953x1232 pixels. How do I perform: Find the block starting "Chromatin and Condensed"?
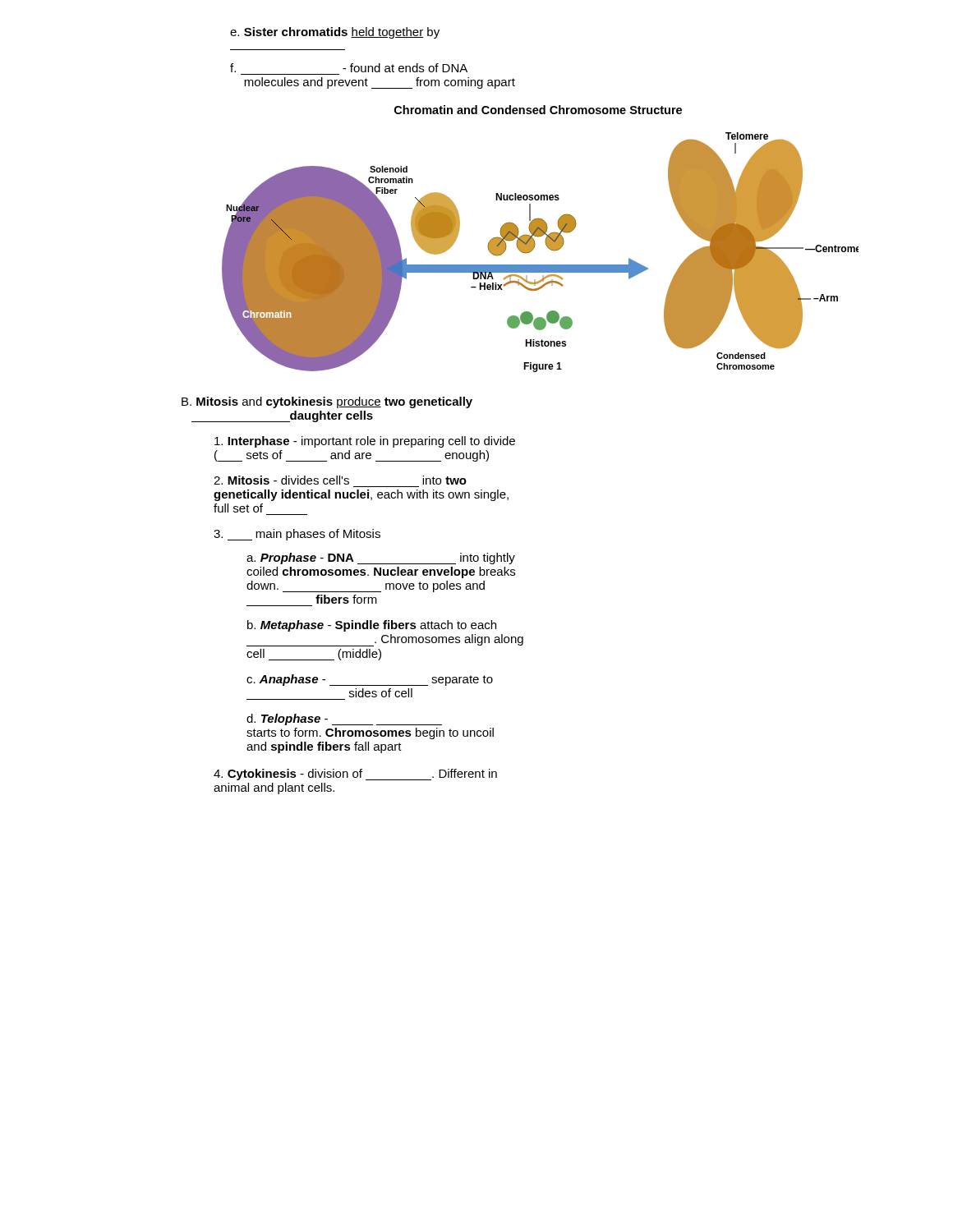538,110
